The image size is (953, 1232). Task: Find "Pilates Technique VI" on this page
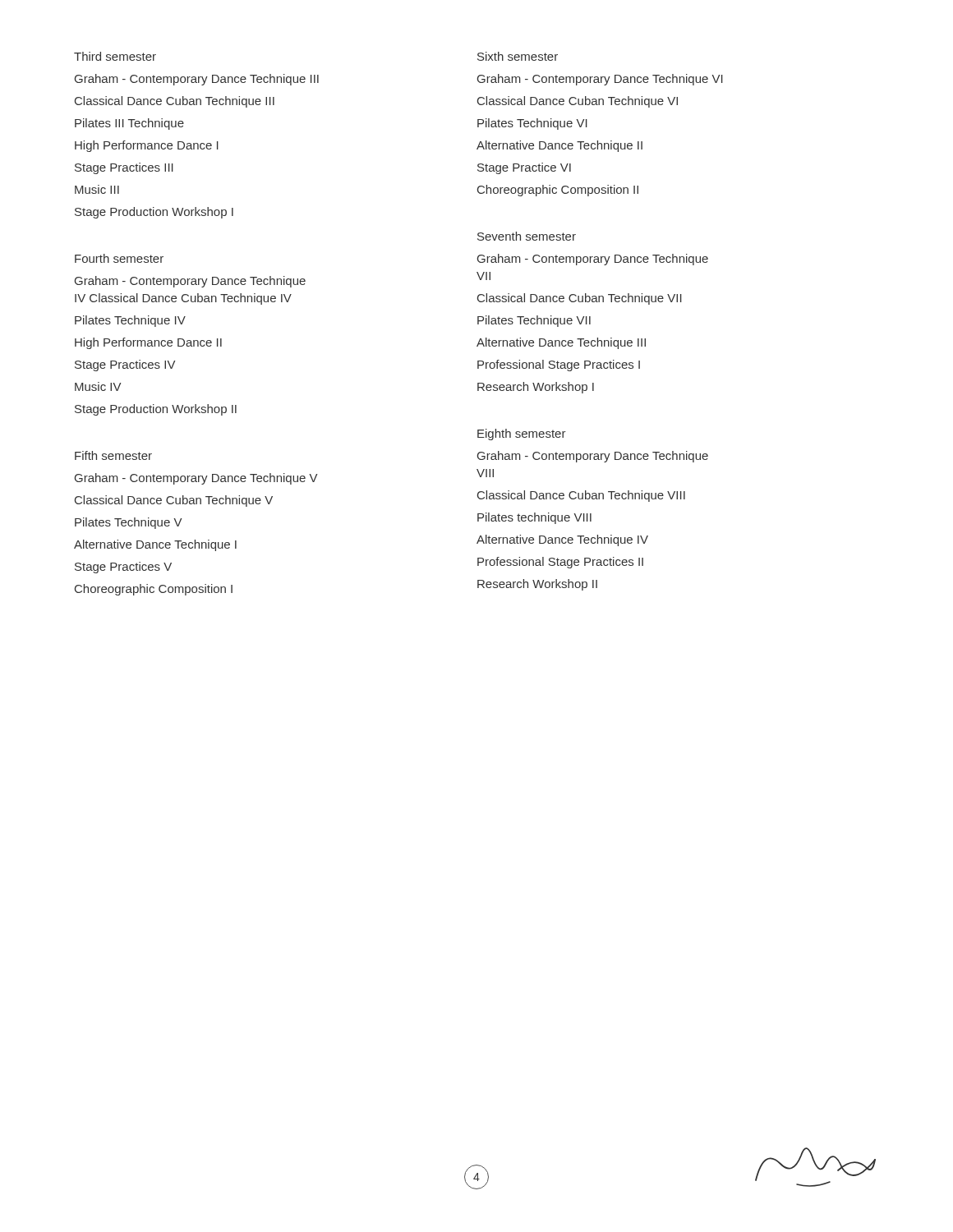click(532, 123)
